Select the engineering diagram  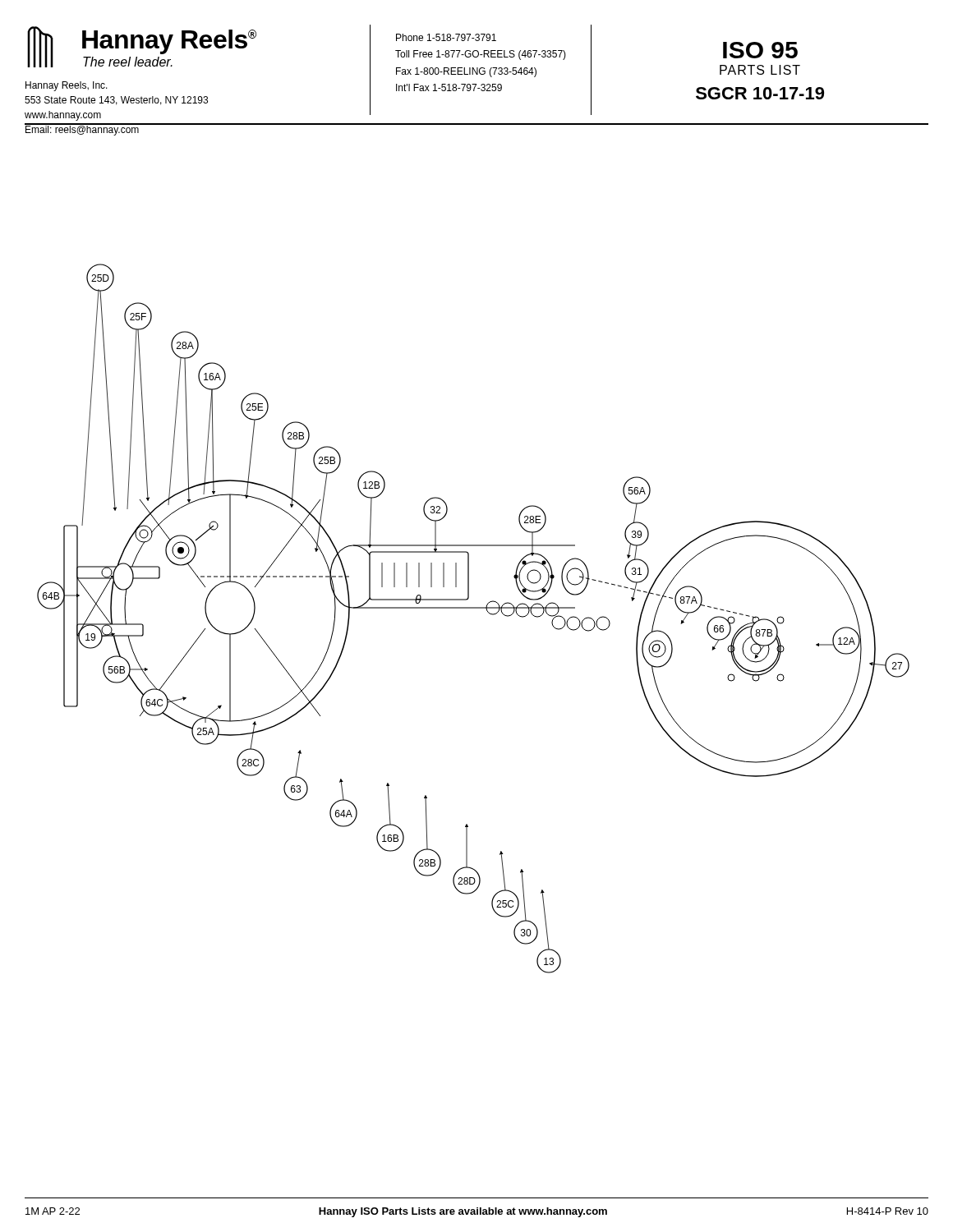click(476, 649)
